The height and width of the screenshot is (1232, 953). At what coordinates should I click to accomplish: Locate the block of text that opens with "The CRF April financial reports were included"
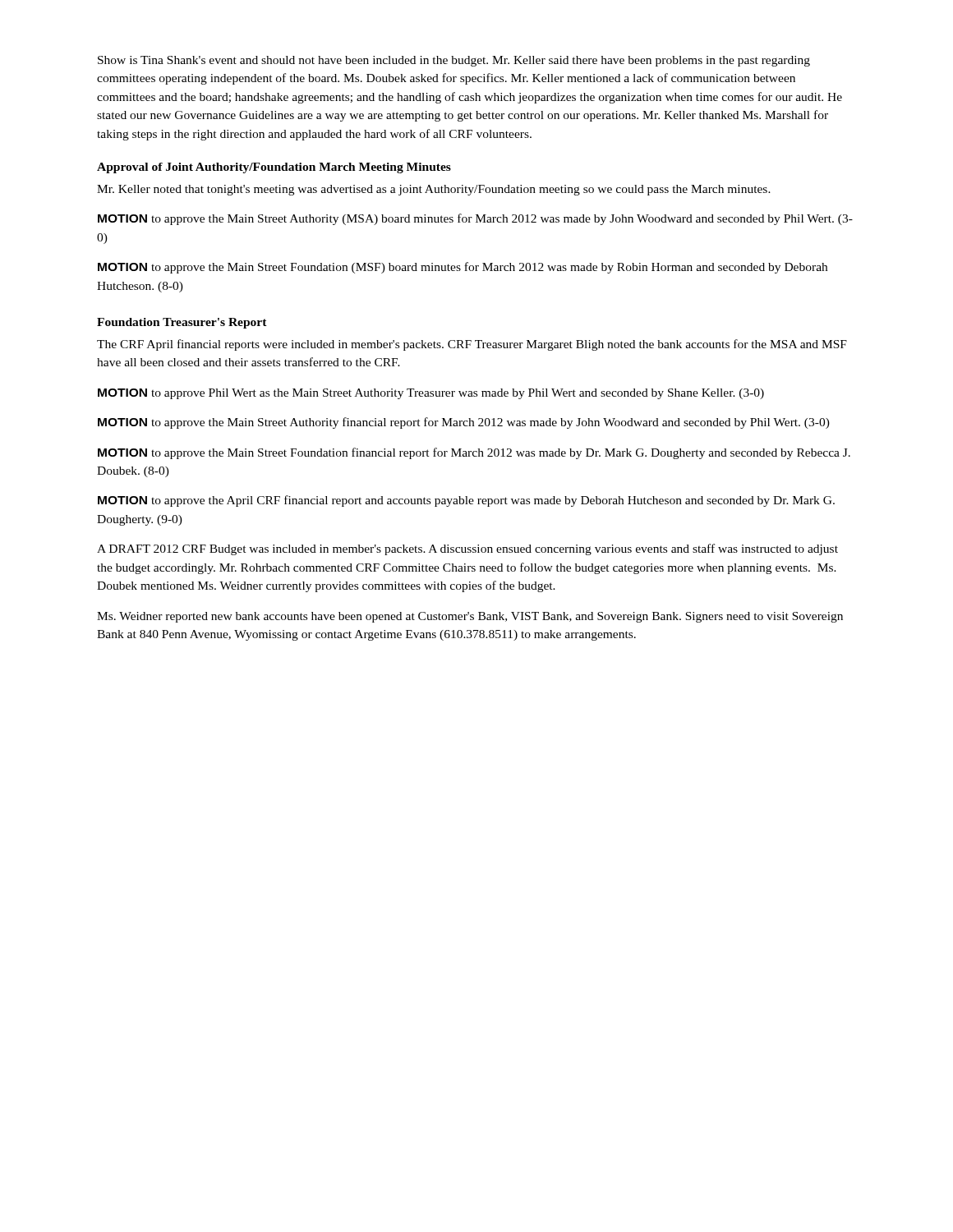click(472, 353)
